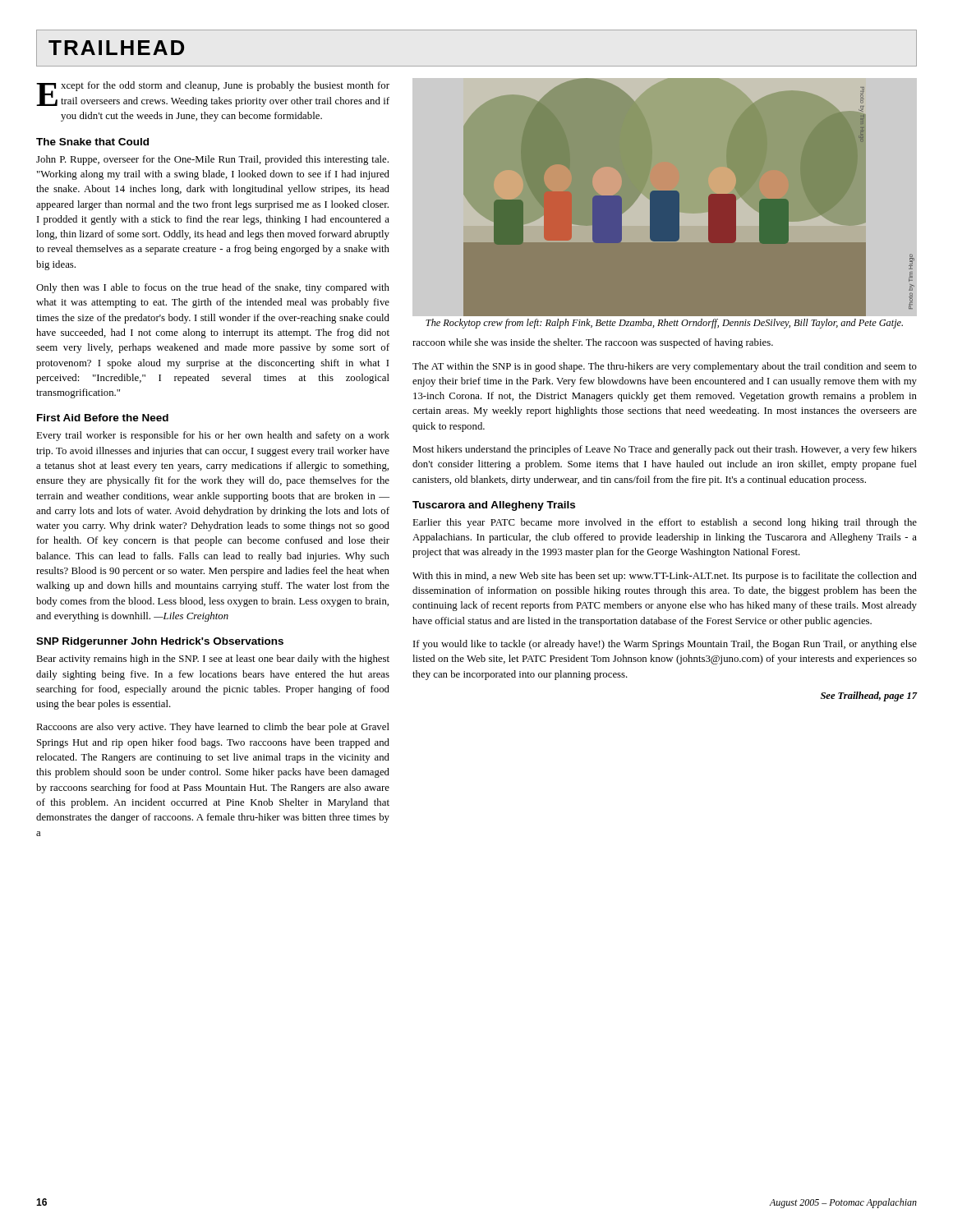Navigate to the text starting "Every trail worker is"
The image size is (953, 1232).
tap(213, 526)
